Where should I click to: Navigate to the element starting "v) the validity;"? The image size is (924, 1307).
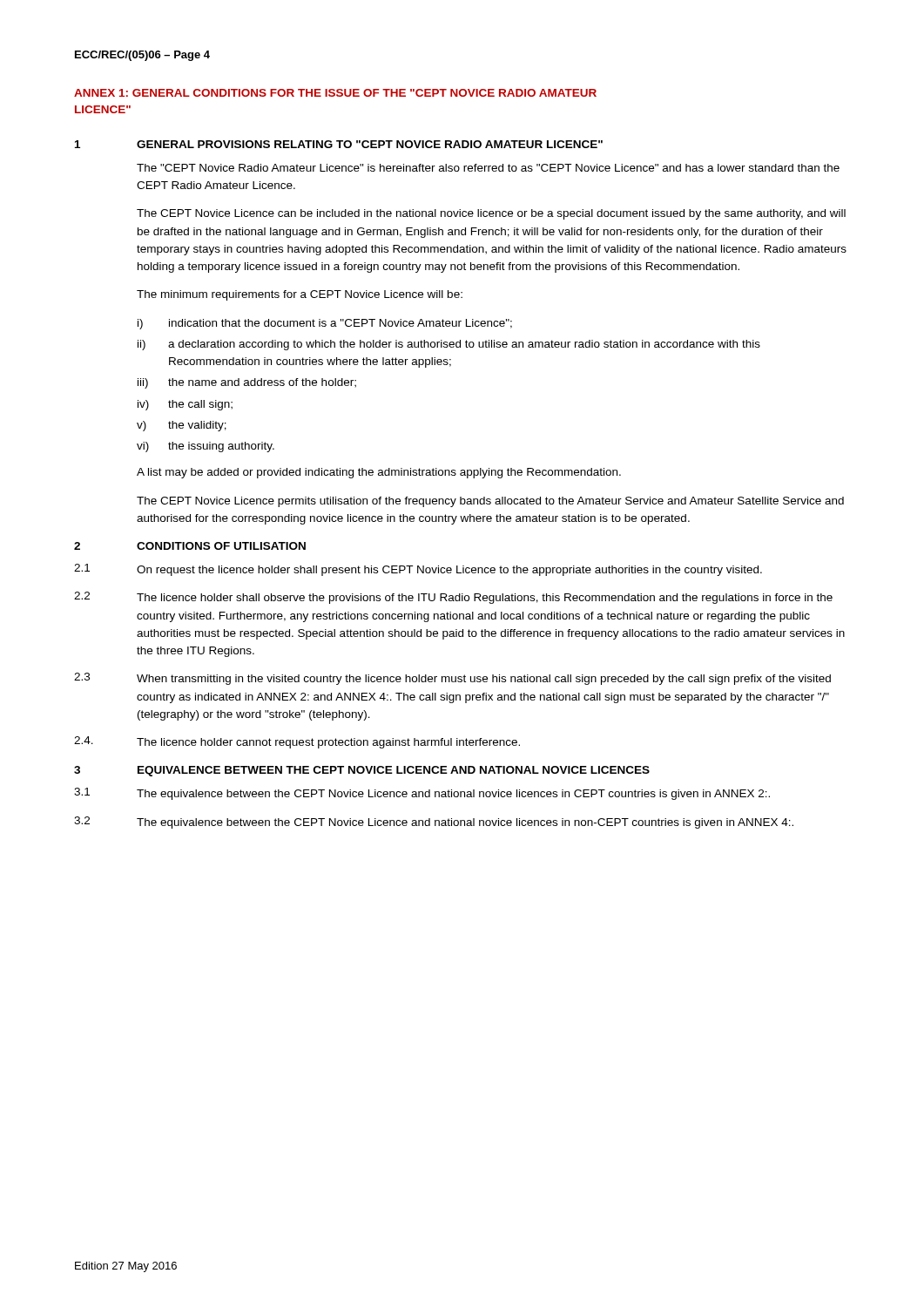pyautogui.click(x=182, y=426)
